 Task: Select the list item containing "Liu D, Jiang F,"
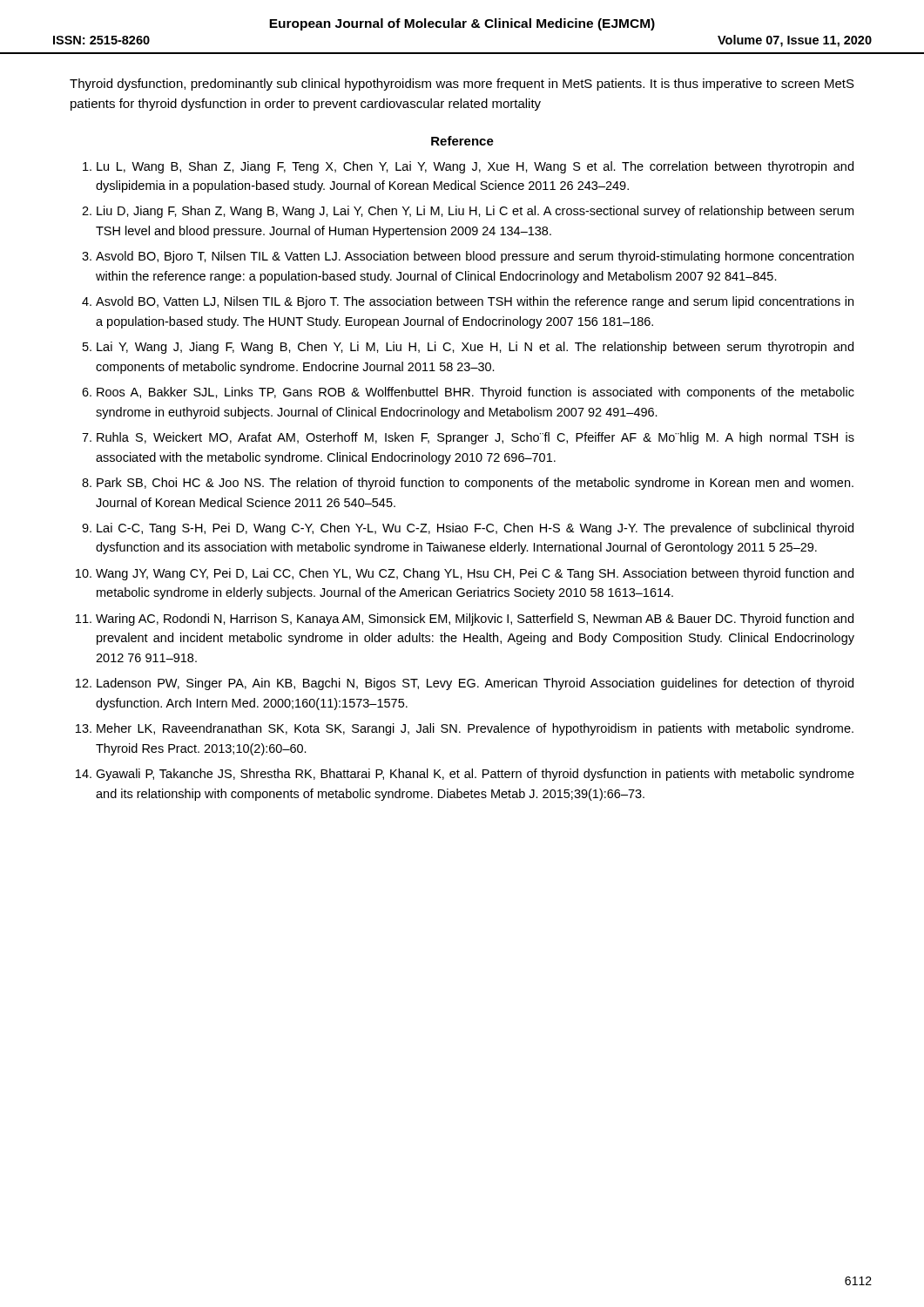coord(475,221)
